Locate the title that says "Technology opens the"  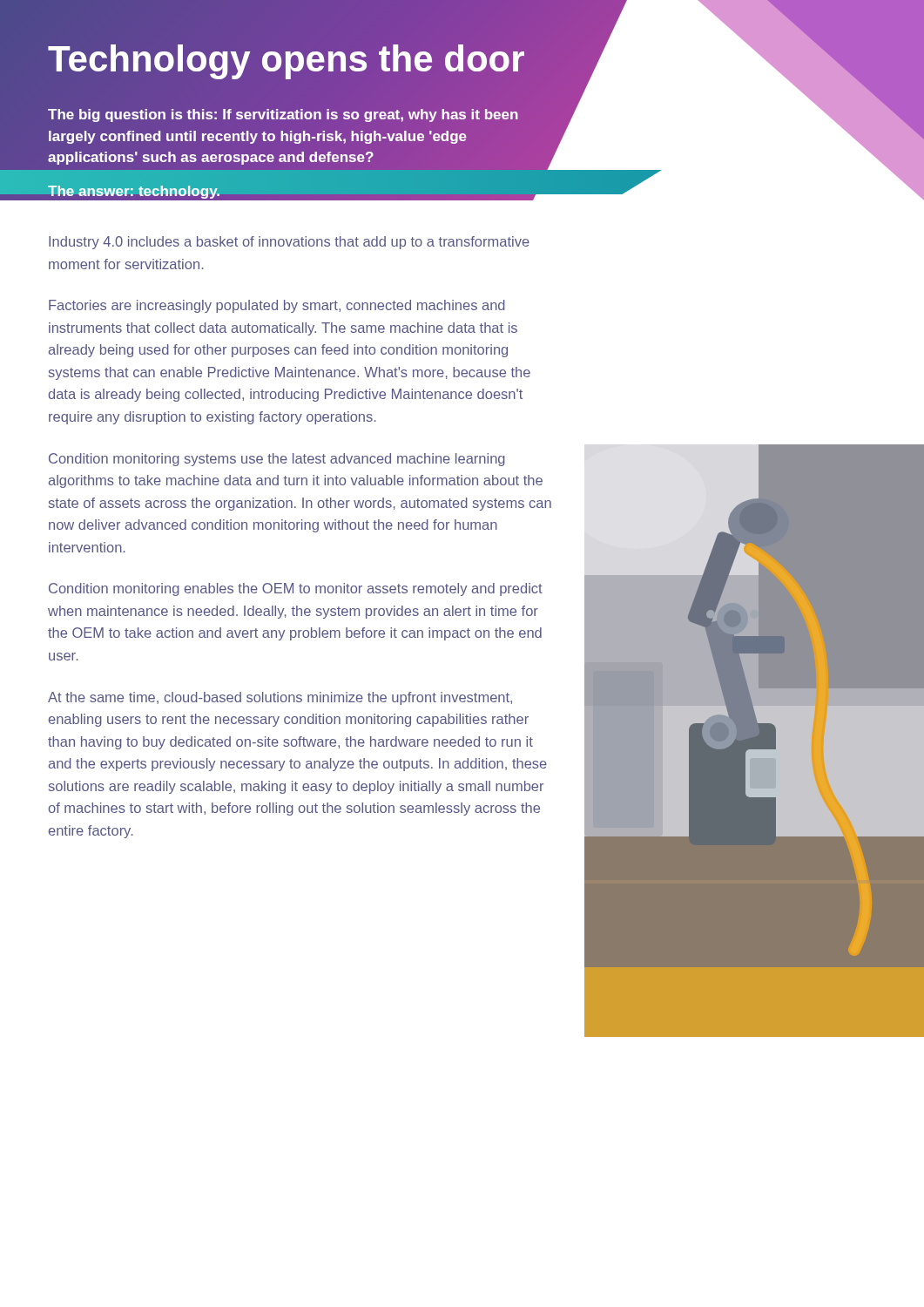(318, 59)
